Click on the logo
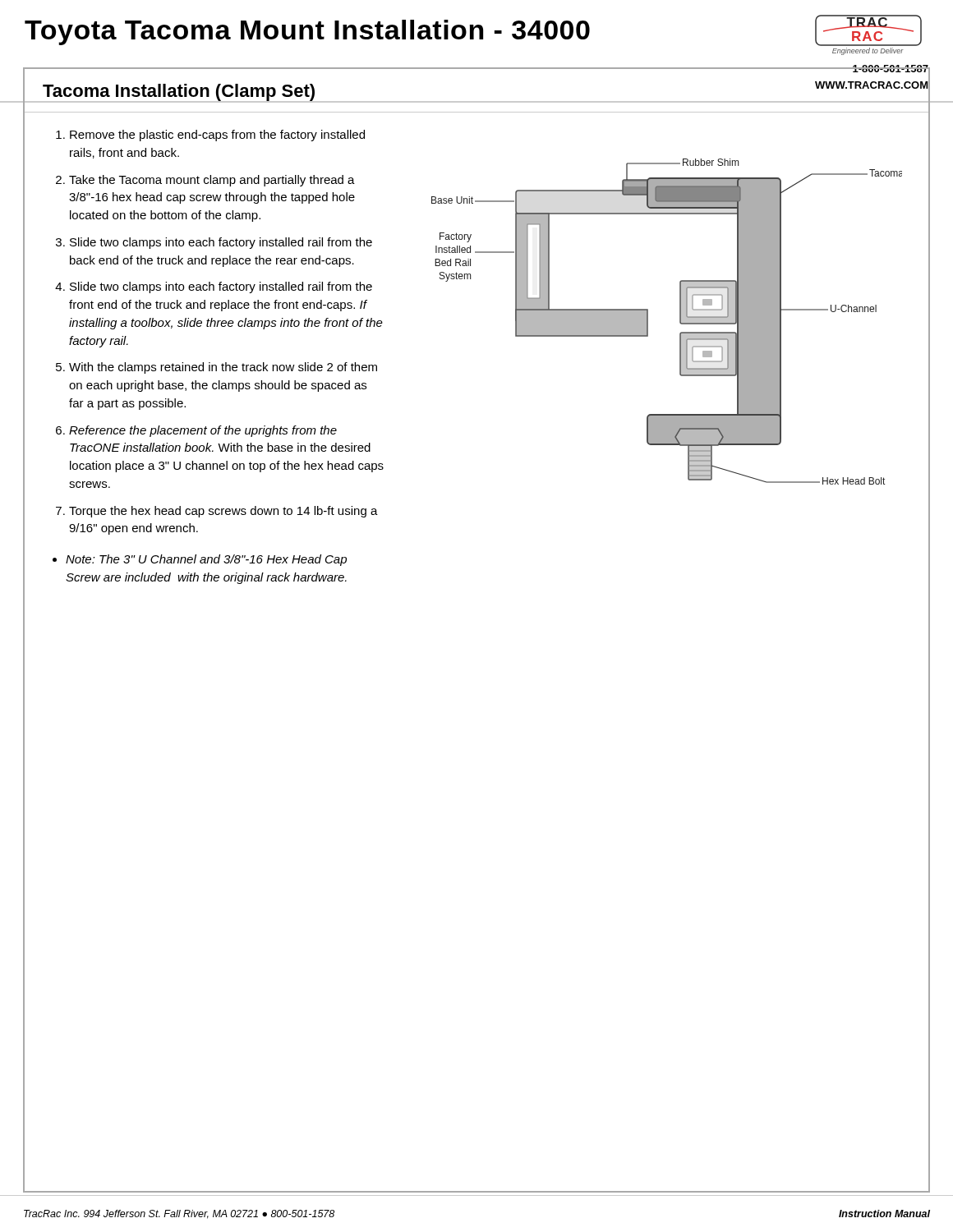This screenshot has height=1232, width=953. pyautogui.click(x=872, y=54)
